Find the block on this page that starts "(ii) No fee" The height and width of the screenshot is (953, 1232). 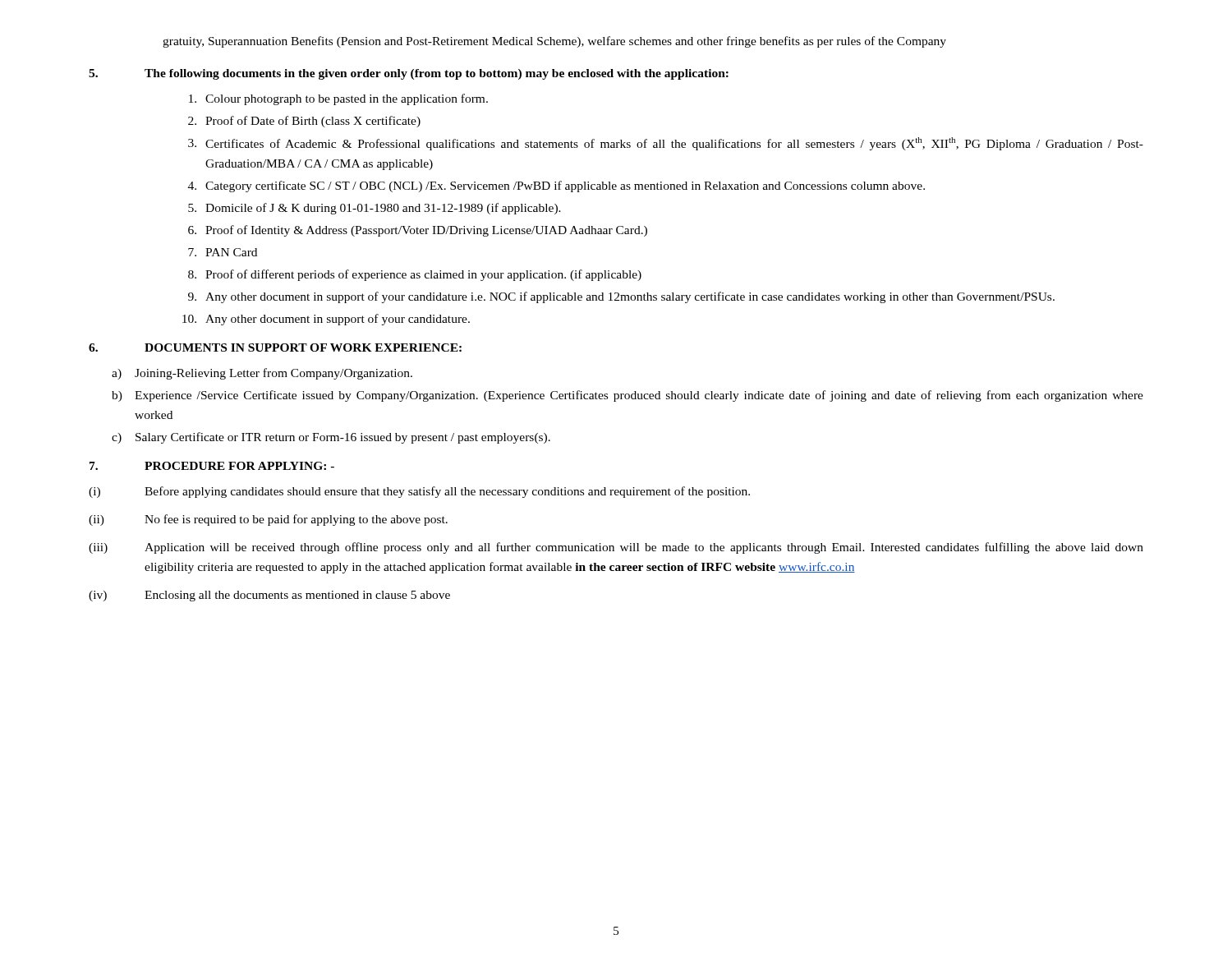coord(268,520)
